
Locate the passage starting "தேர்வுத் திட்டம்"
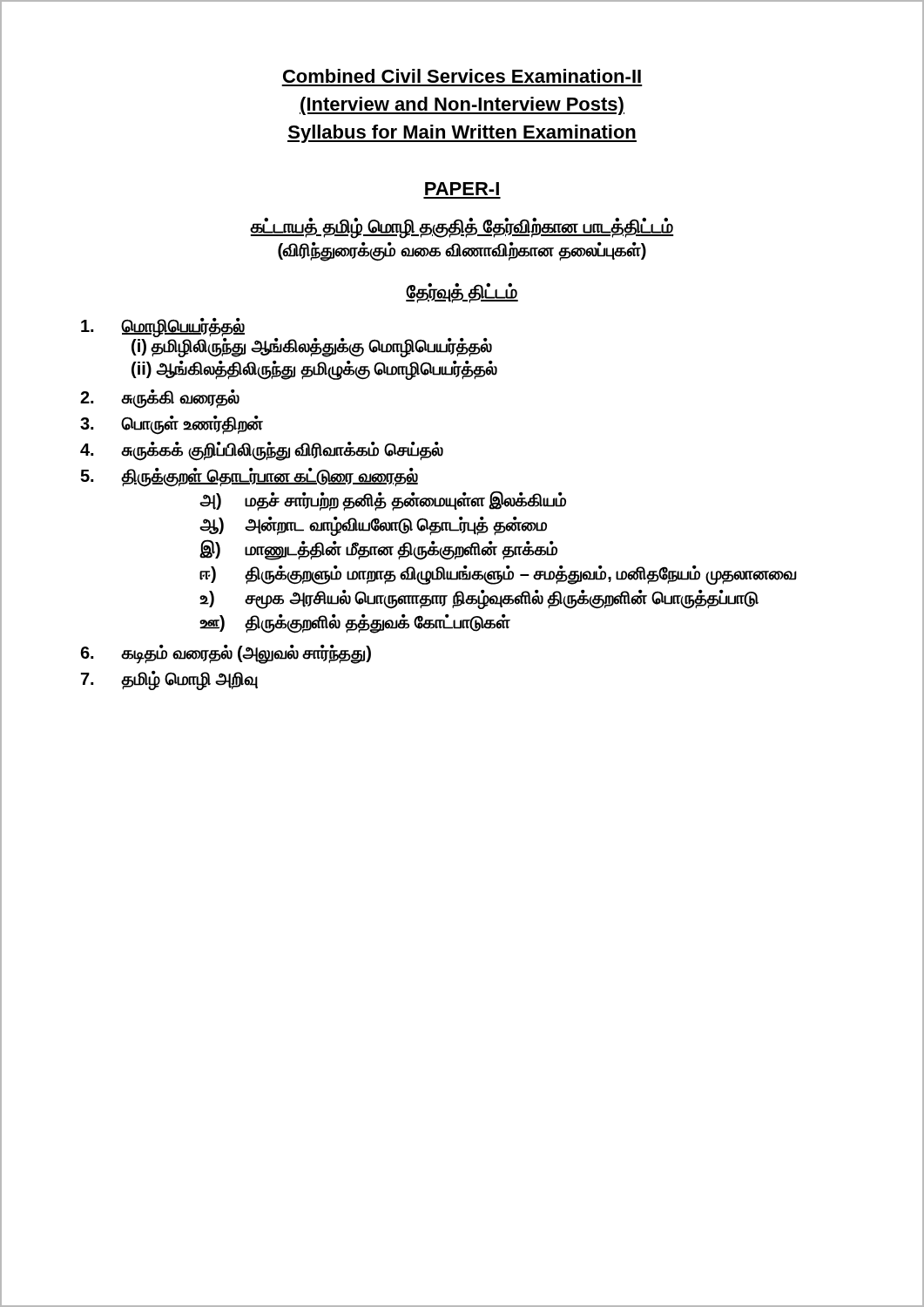(462, 291)
